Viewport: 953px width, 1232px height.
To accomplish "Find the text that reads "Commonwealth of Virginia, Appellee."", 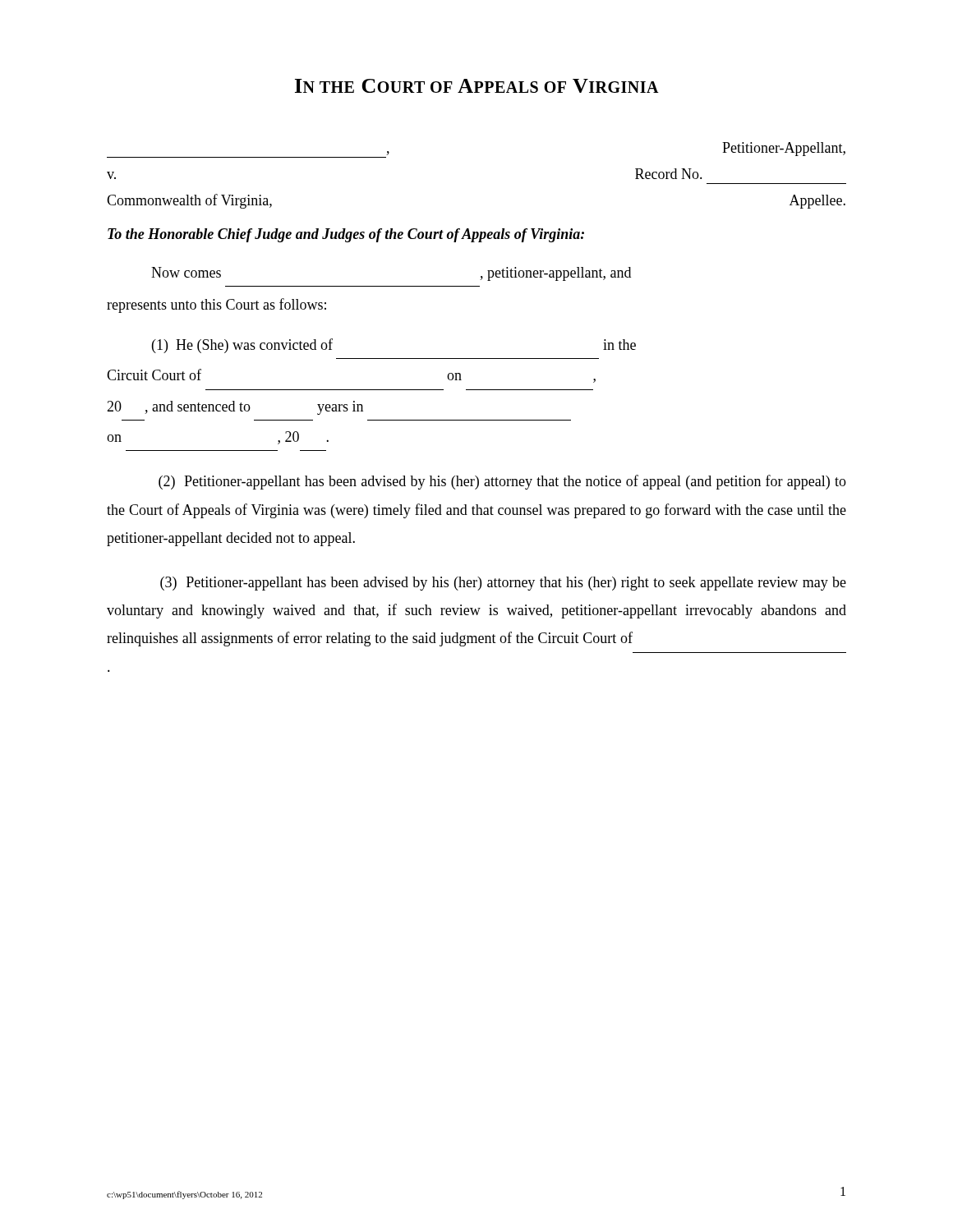I will pyautogui.click(x=207, y=201).
